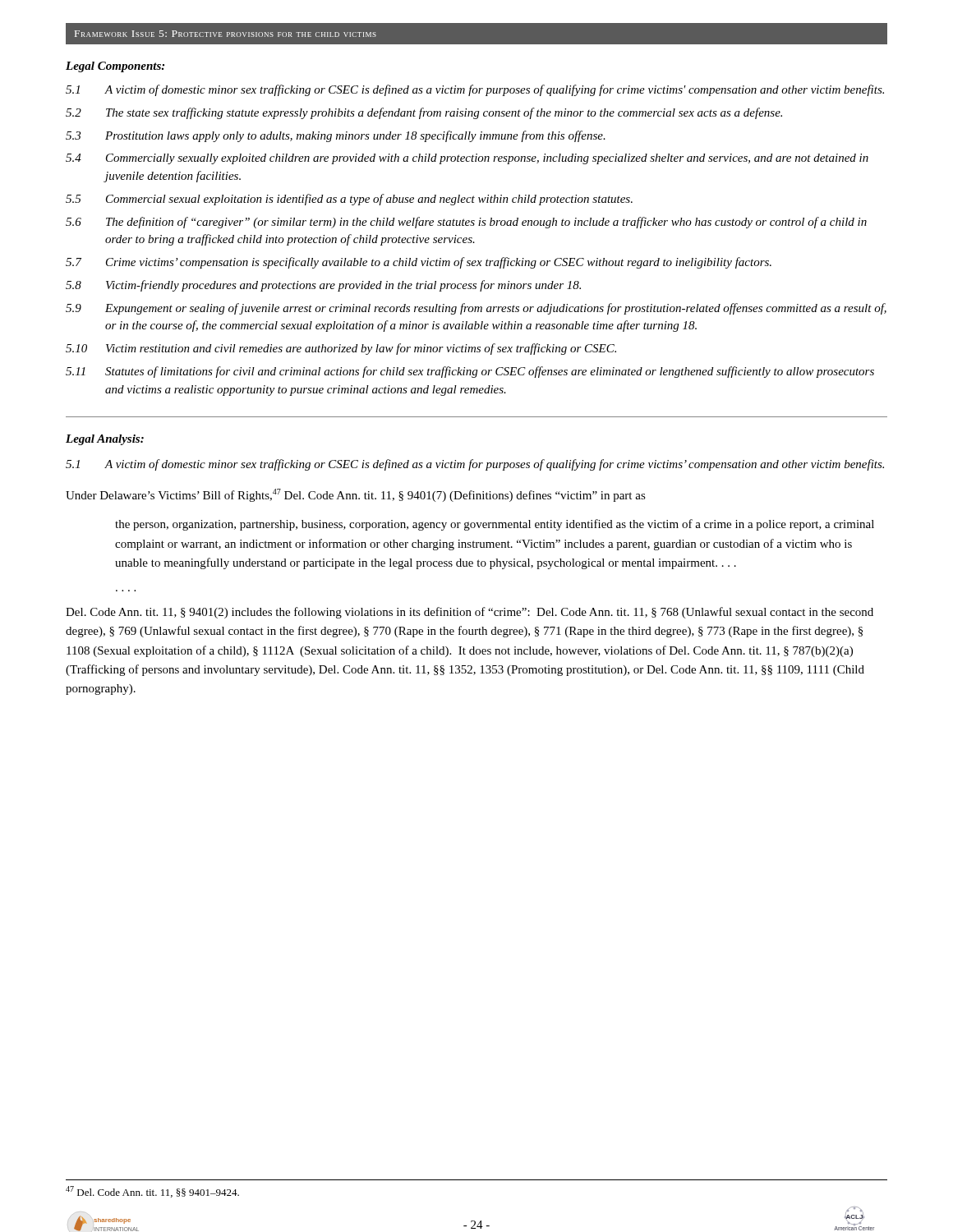
Task: Where does it say "Legal Analysis:"?
Action: [x=105, y=439]
